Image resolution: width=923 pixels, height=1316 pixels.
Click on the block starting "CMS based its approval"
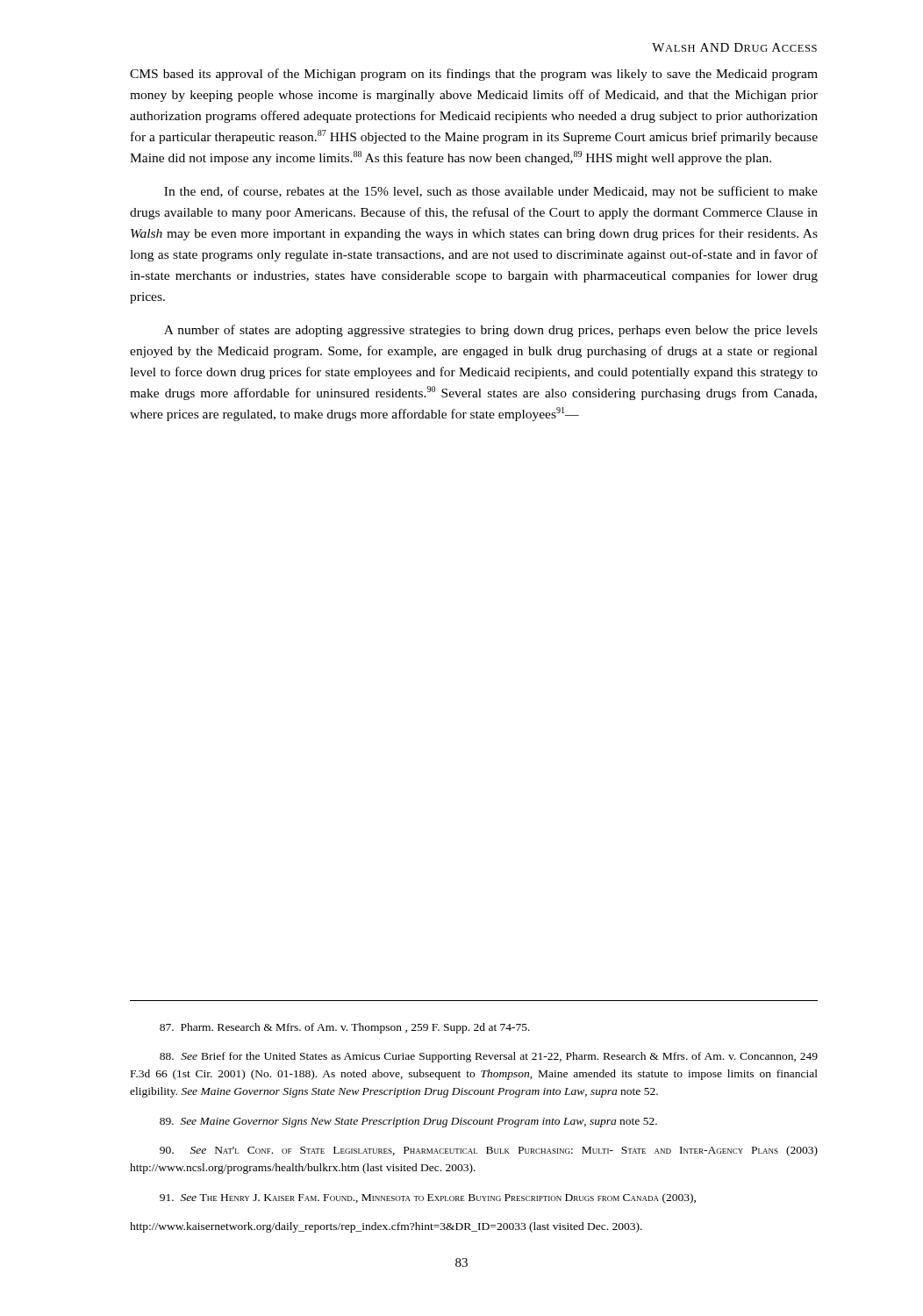point(474,116)
